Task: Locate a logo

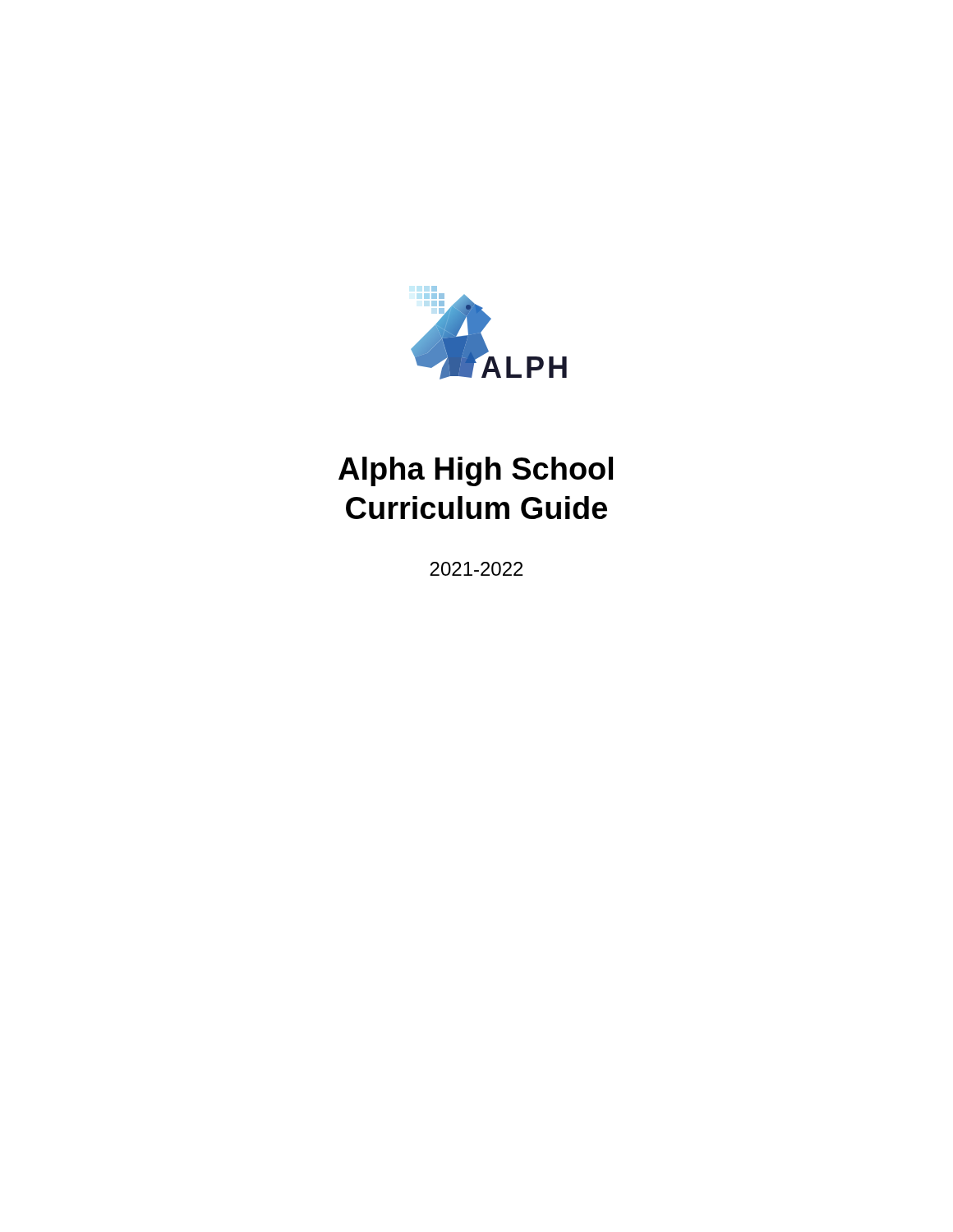Action: pyautogui.click(x=476, y=345)
